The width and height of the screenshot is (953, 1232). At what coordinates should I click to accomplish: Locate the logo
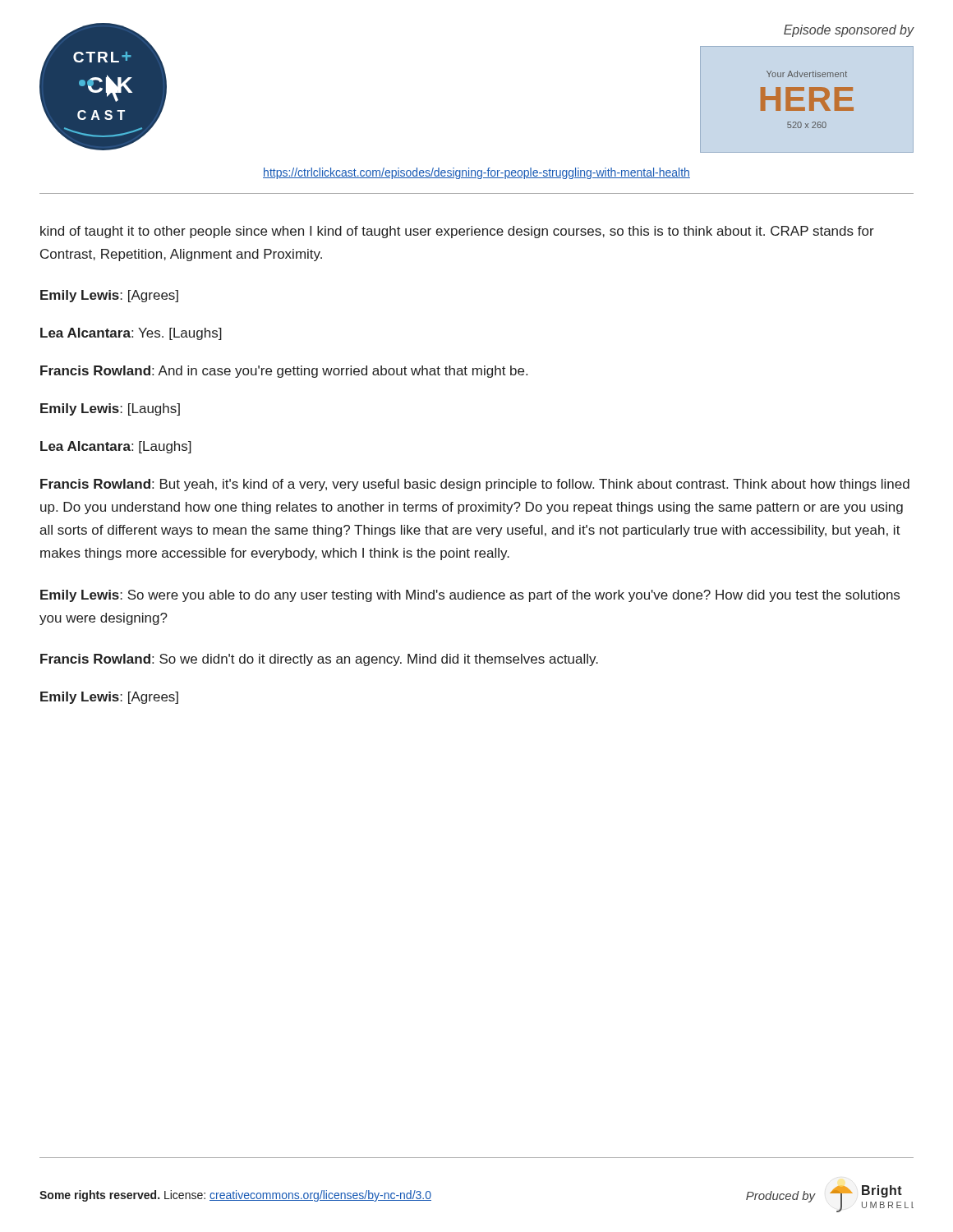coord(103,88)
